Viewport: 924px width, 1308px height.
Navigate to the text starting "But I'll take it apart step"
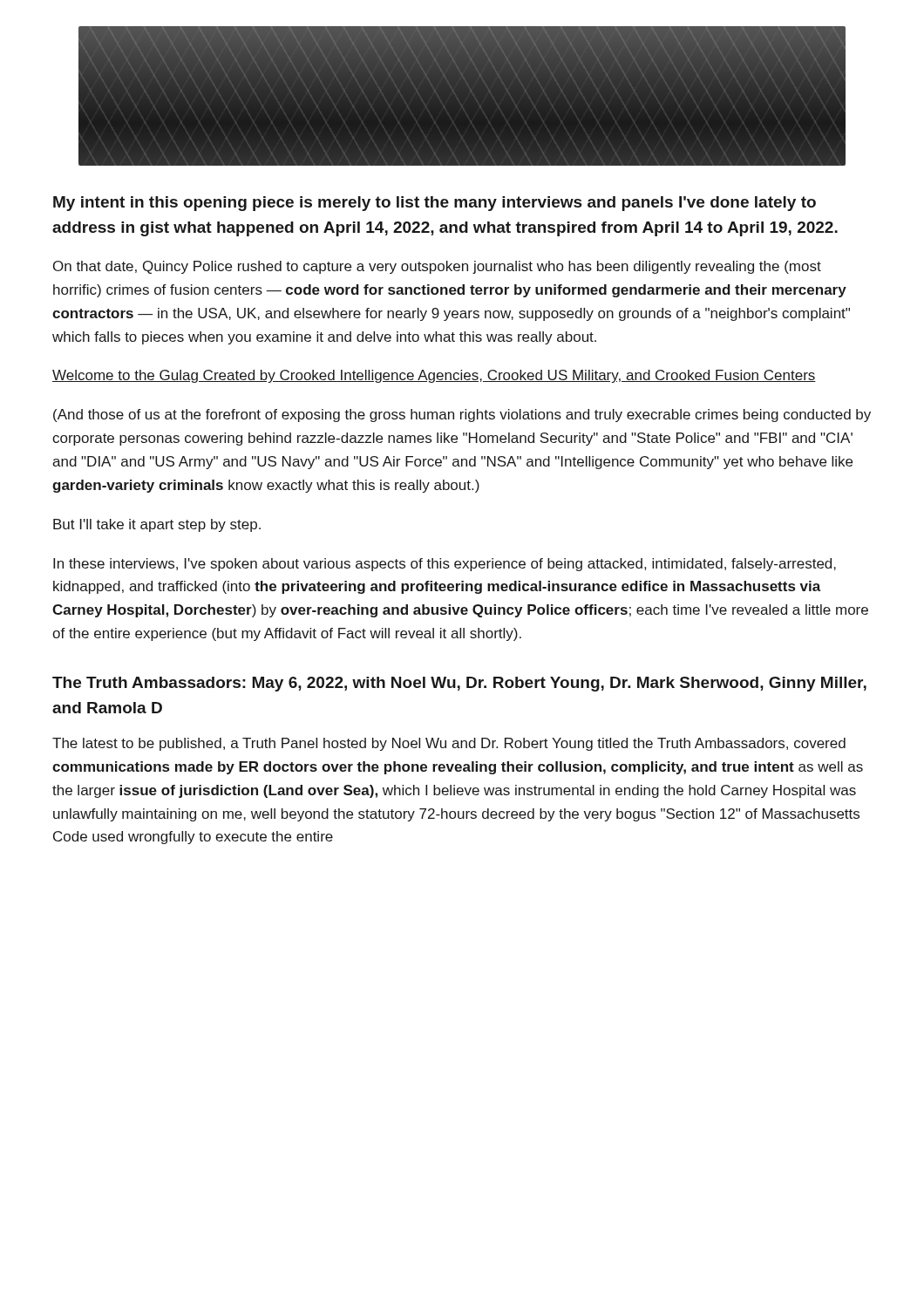tap(157, 524)
